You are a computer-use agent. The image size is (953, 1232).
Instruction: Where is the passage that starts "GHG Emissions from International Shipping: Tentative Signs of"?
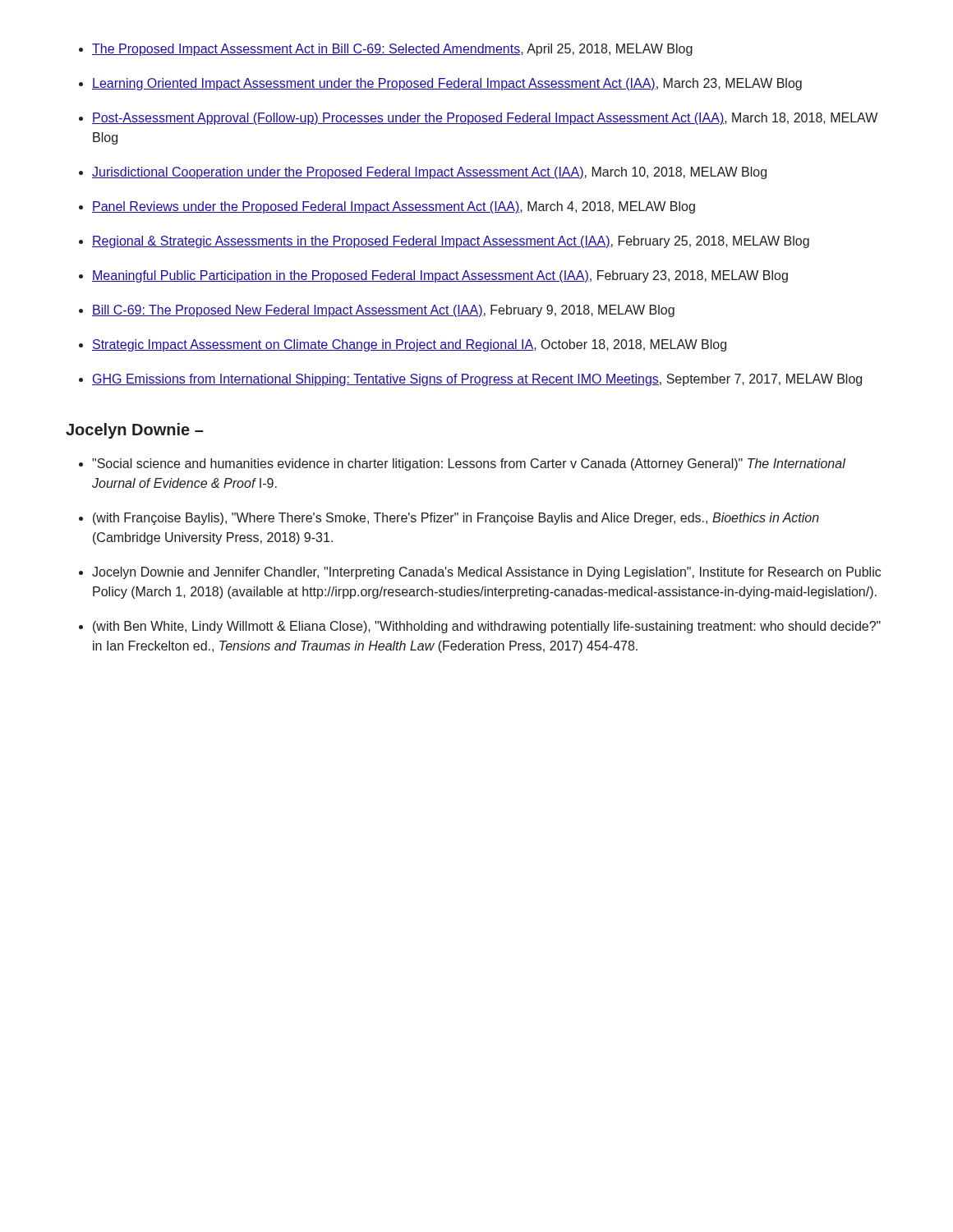tap(477, 379)
